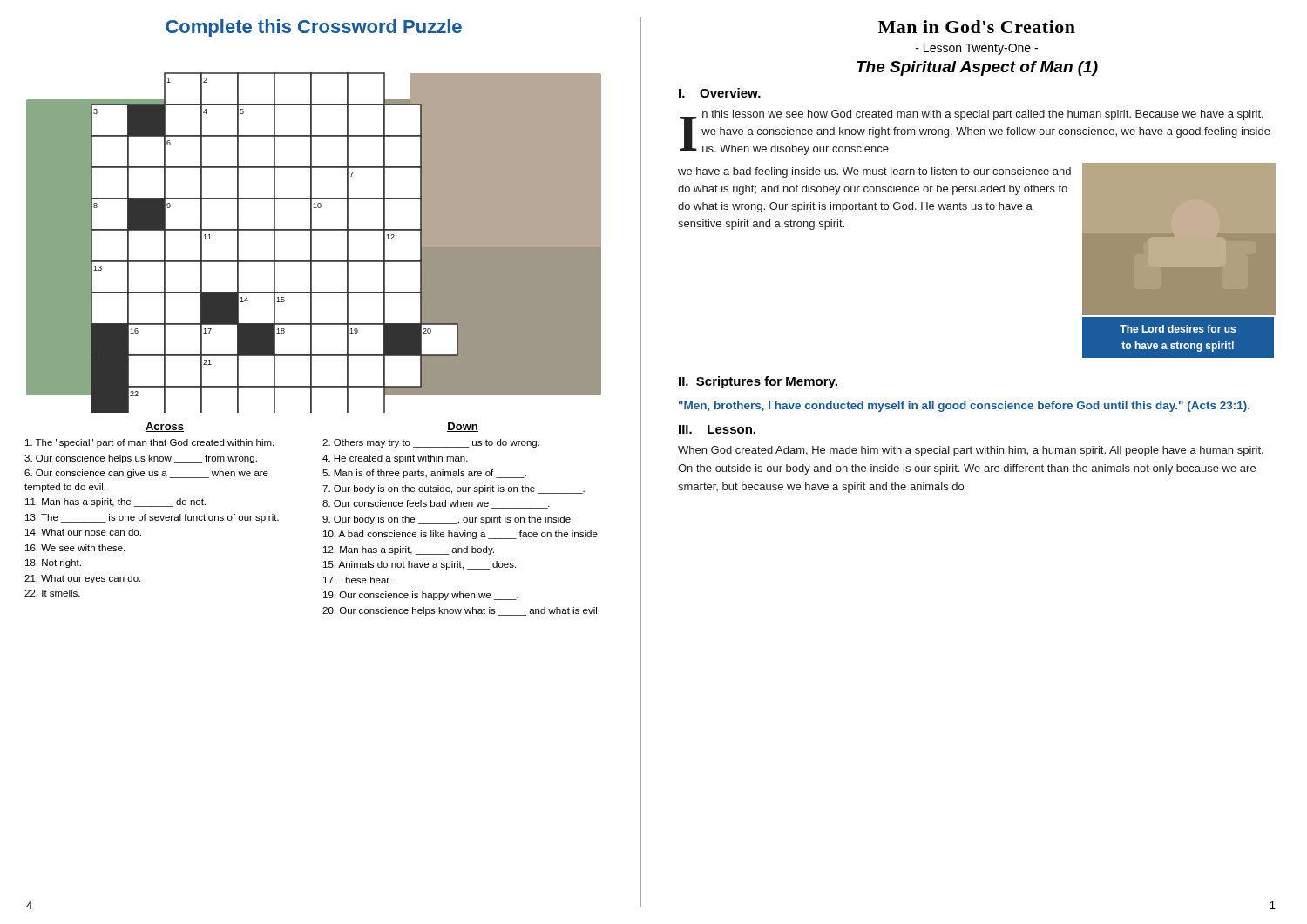Click on the block starting "I. Overview."

pos(719,93)
